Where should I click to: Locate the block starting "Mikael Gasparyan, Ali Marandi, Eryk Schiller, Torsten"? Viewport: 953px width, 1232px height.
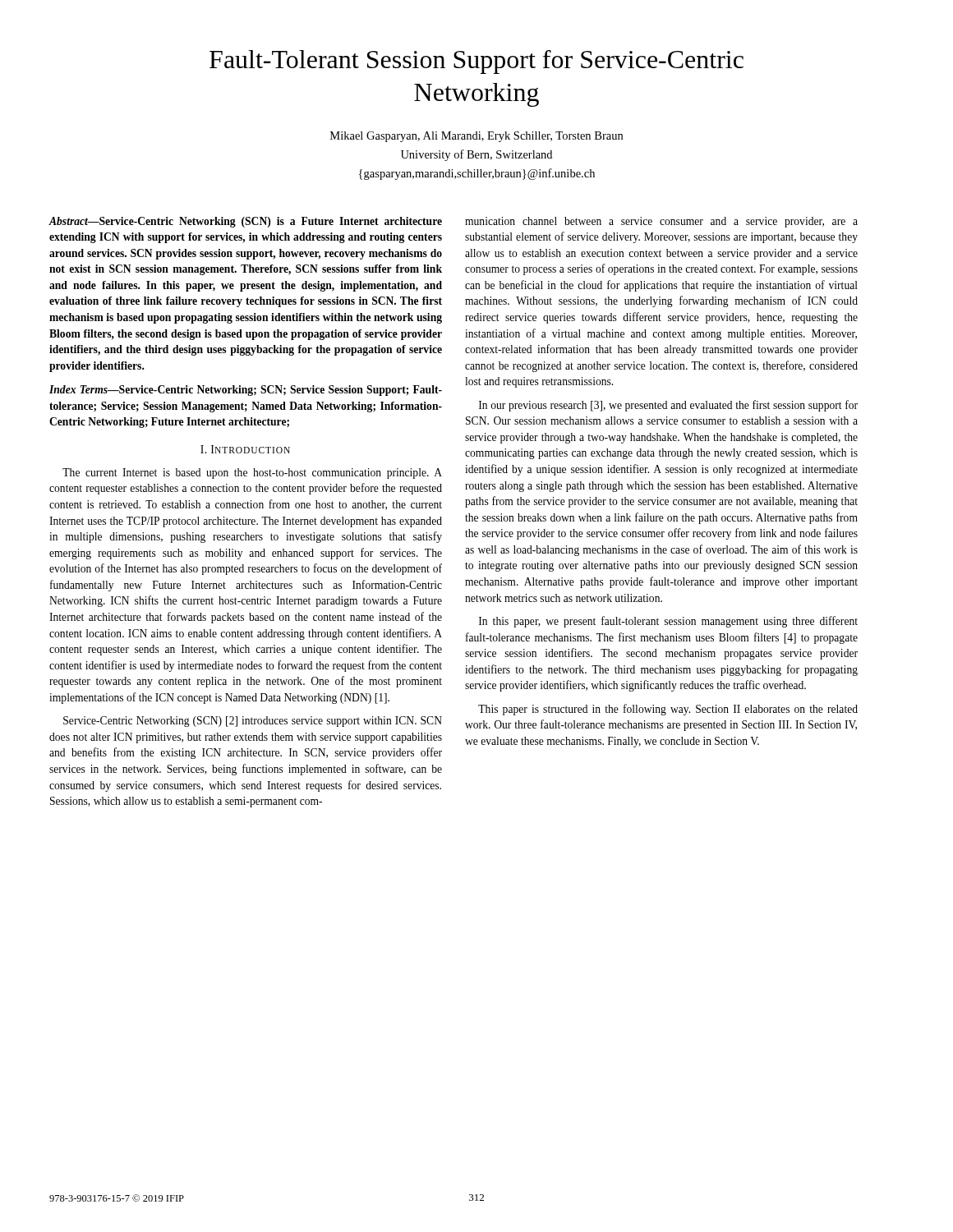click(476, 155)
